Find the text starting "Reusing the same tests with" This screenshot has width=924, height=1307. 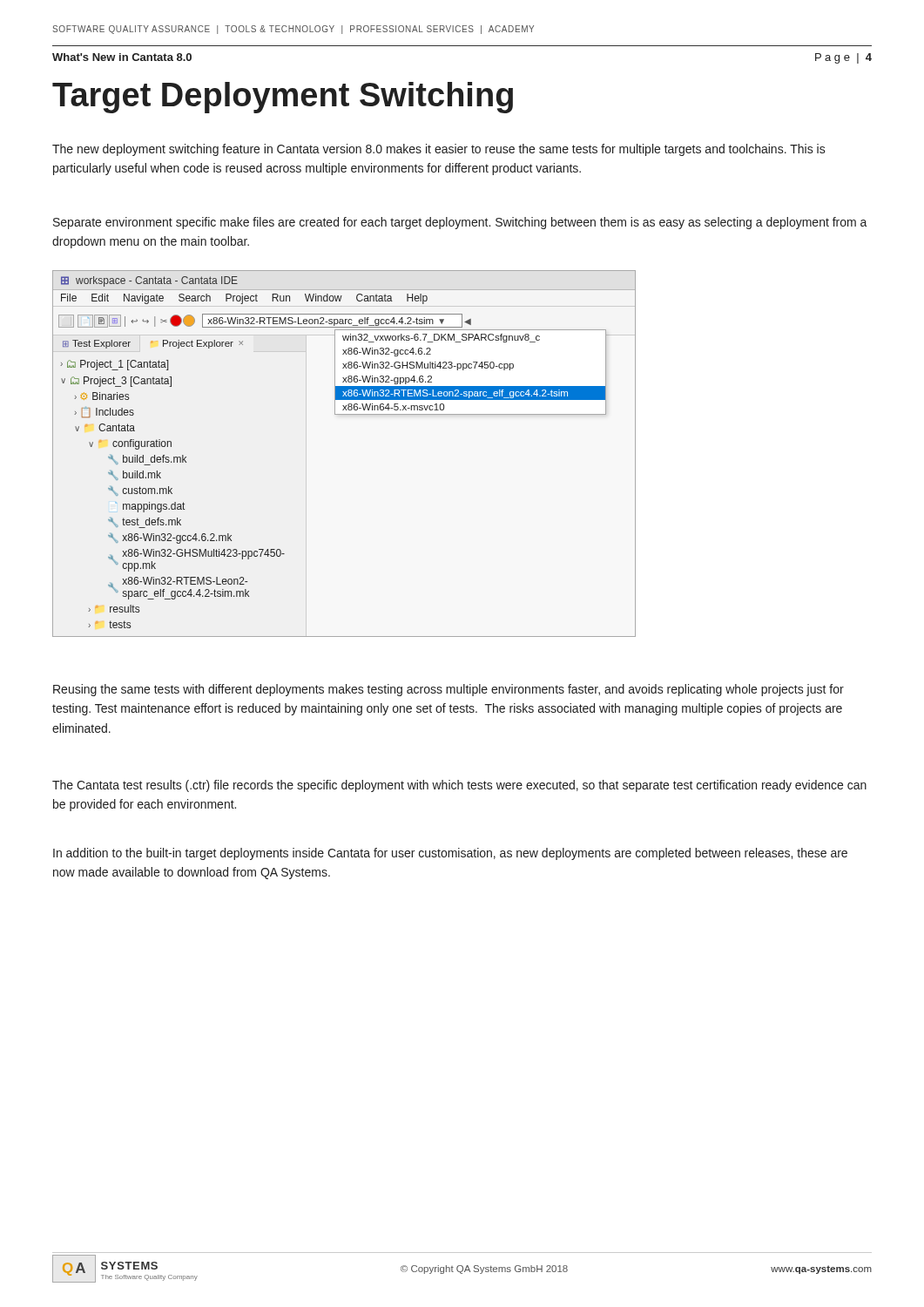coord(448,709)
